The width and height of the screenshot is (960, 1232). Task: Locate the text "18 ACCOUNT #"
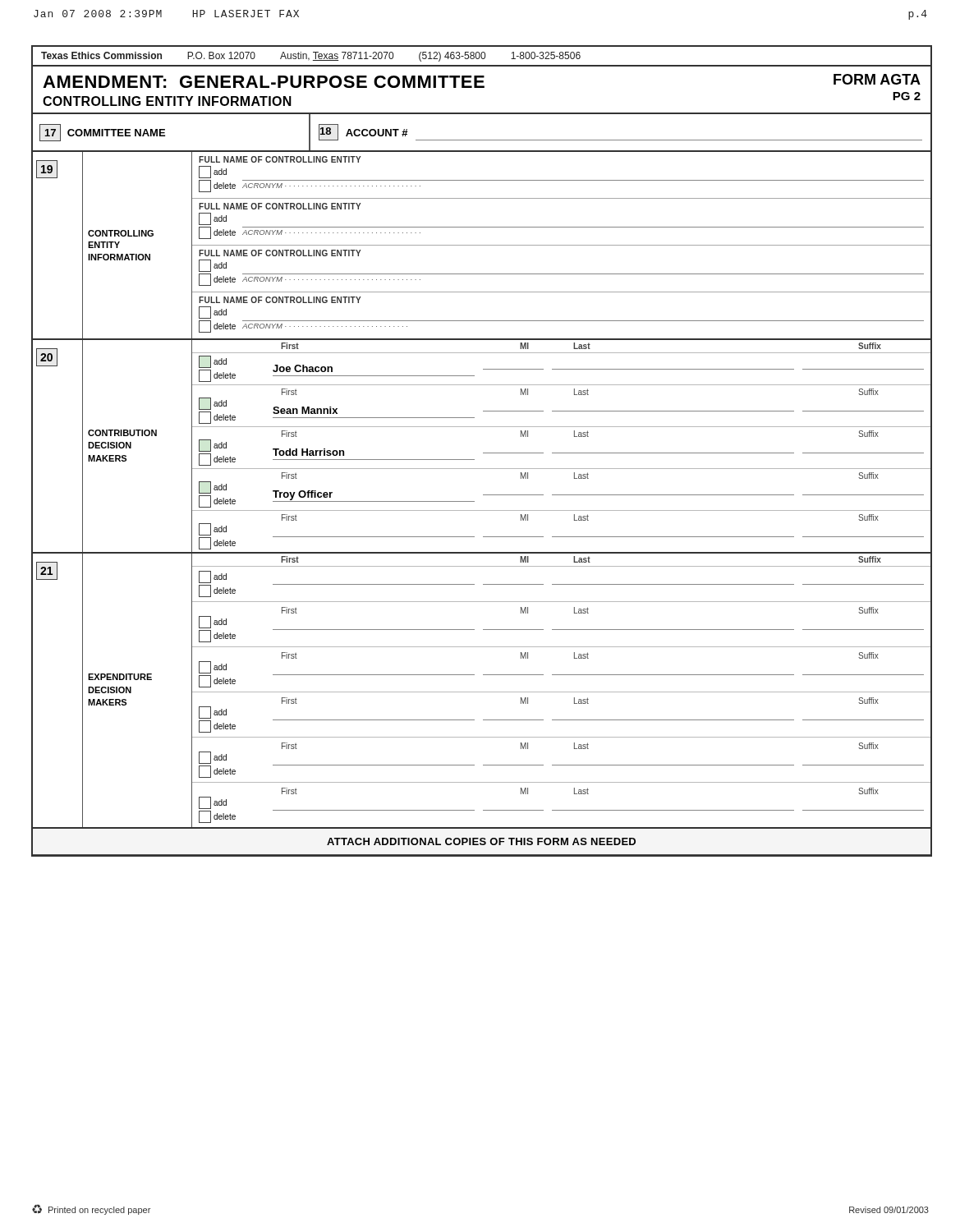click(x=620, y=132)
